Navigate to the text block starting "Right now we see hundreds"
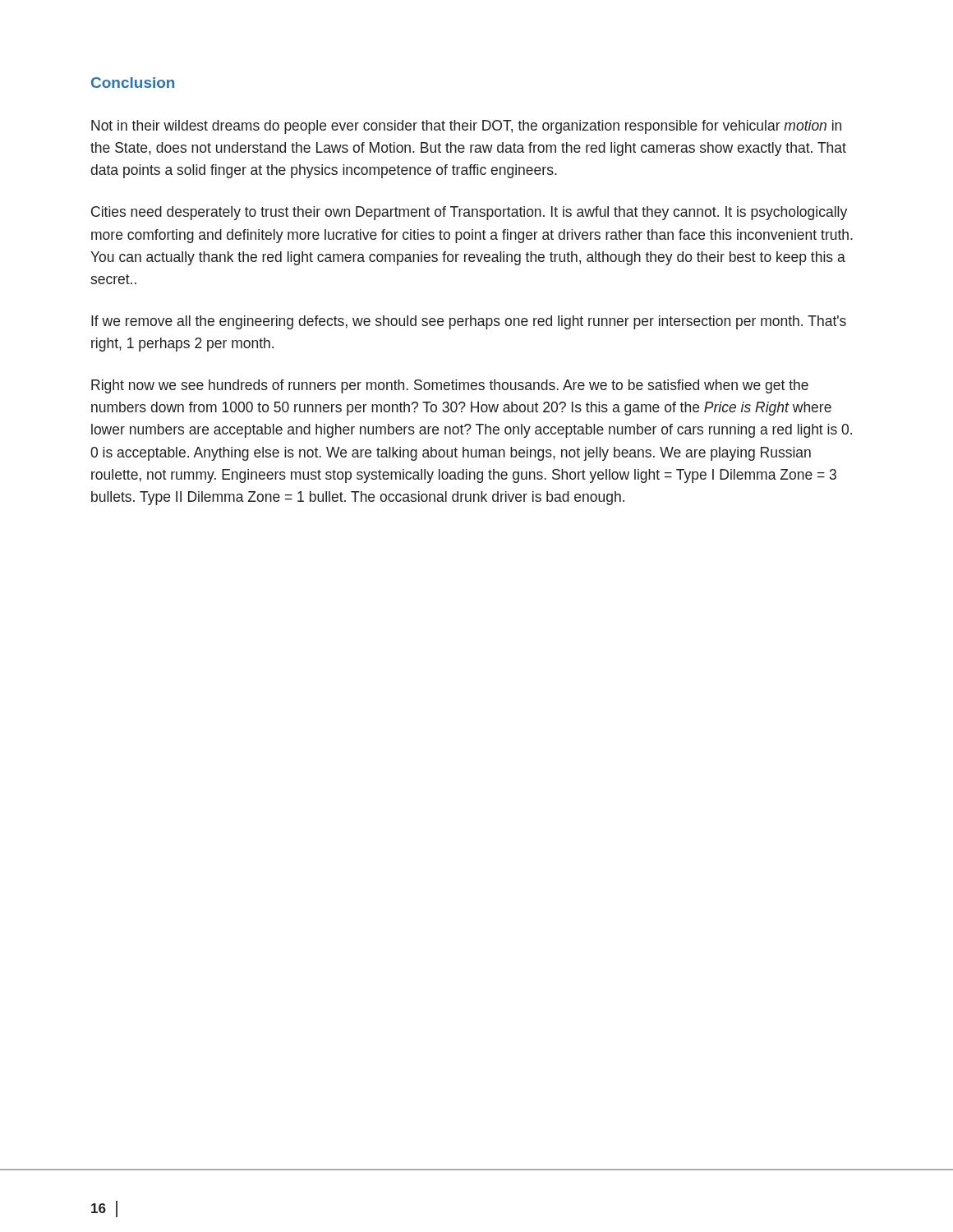Screen dimensions: 1232x953 [x=472, y=441]
